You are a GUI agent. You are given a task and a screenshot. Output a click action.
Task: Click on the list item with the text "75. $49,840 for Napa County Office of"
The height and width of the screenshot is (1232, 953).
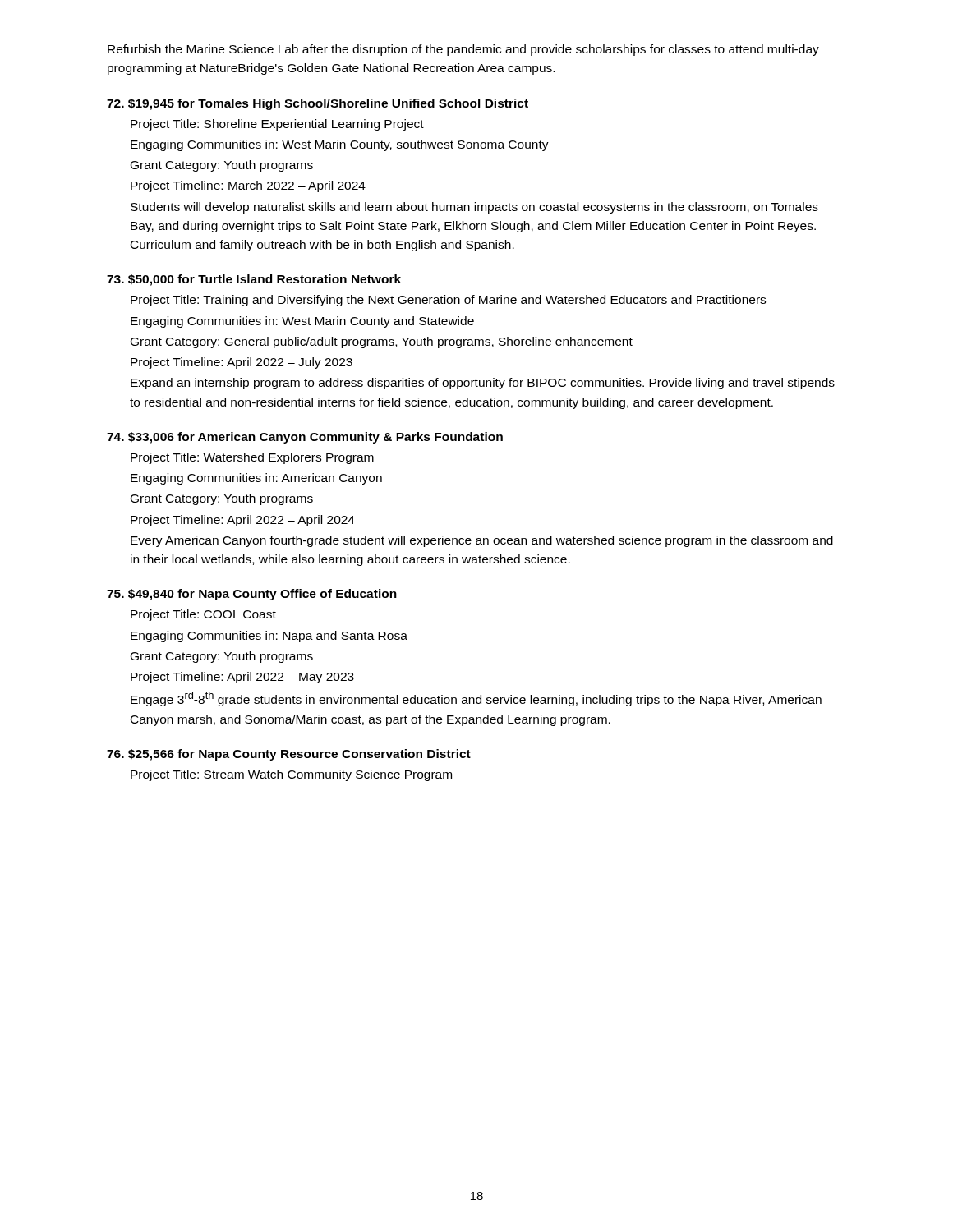[x=252, y=595]
